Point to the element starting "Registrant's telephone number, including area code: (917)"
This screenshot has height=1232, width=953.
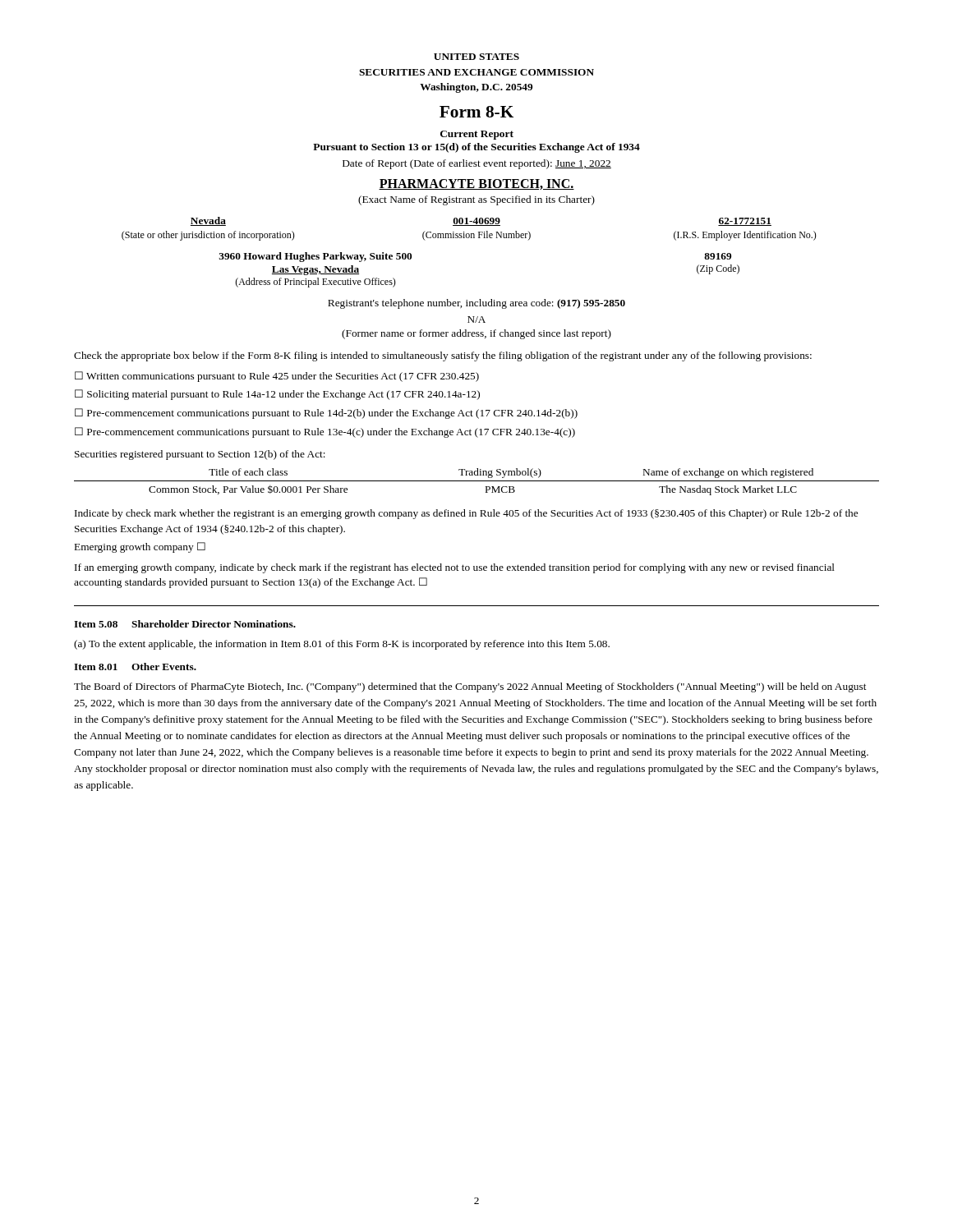tap(476, 303)
